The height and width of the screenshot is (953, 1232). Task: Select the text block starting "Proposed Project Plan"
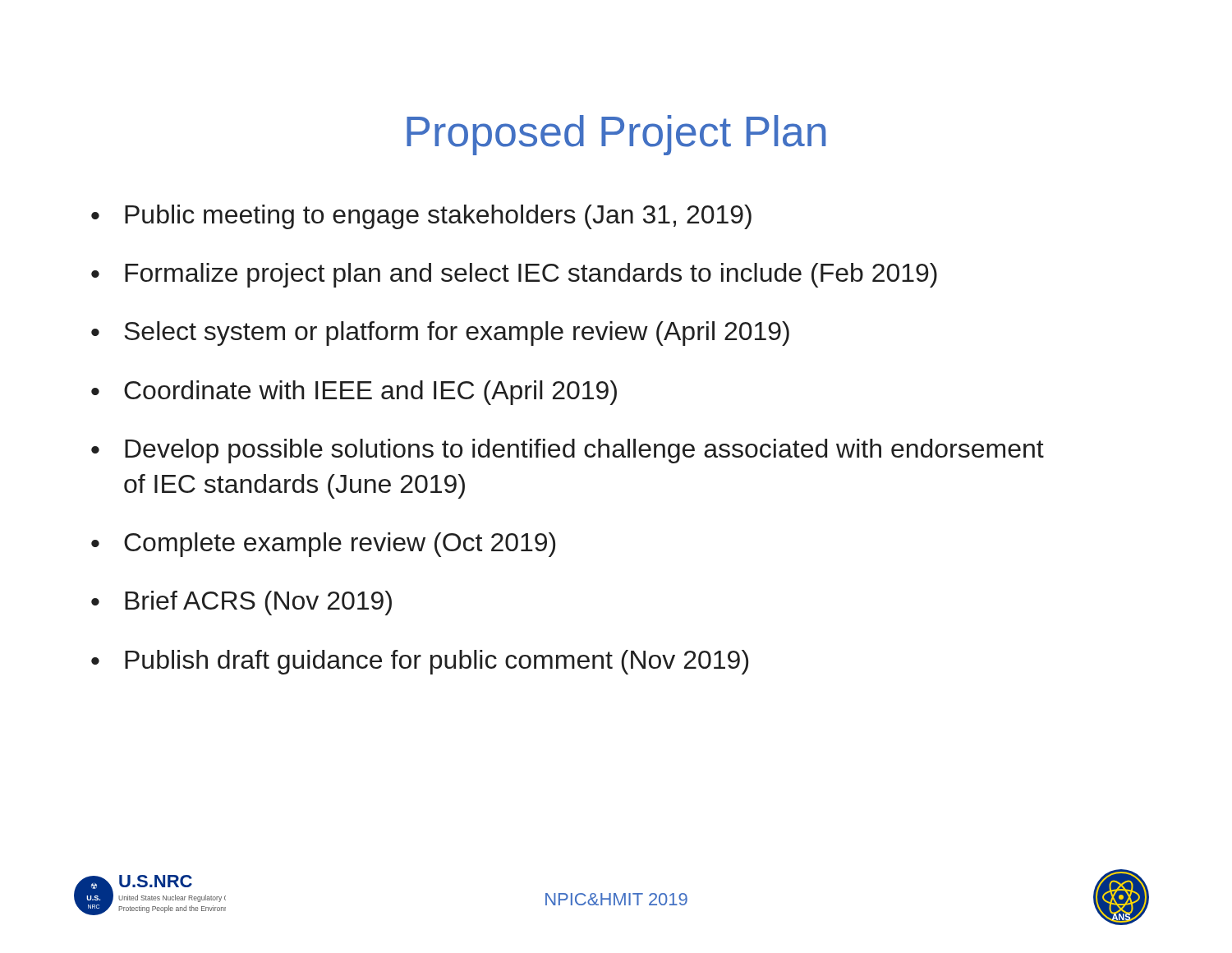(x=616, y=131)
